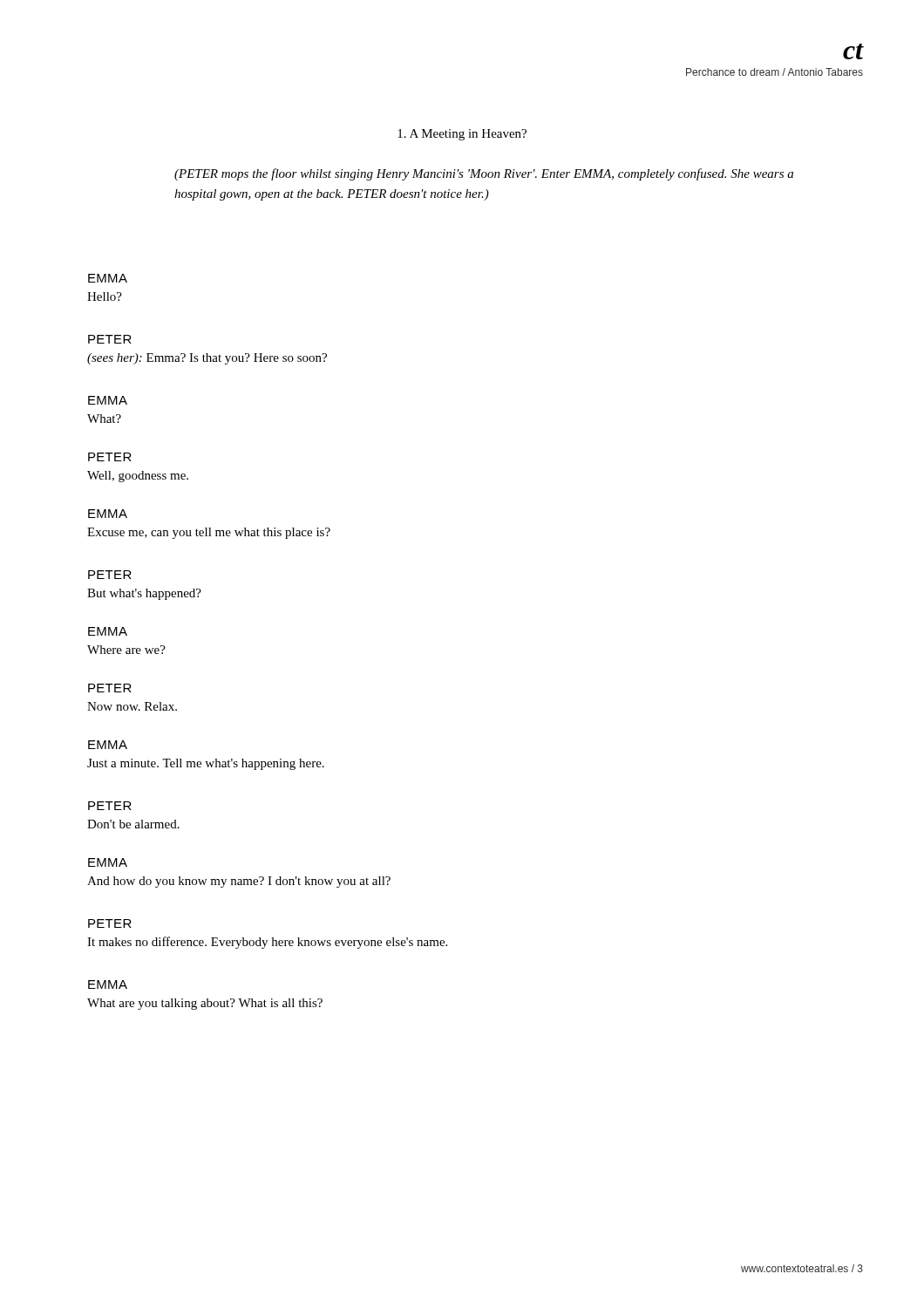Viewport: 924px width, 1308px height.
Task: Click on the passage starting "PETER (sees her):"
Action: click(110, 339)
